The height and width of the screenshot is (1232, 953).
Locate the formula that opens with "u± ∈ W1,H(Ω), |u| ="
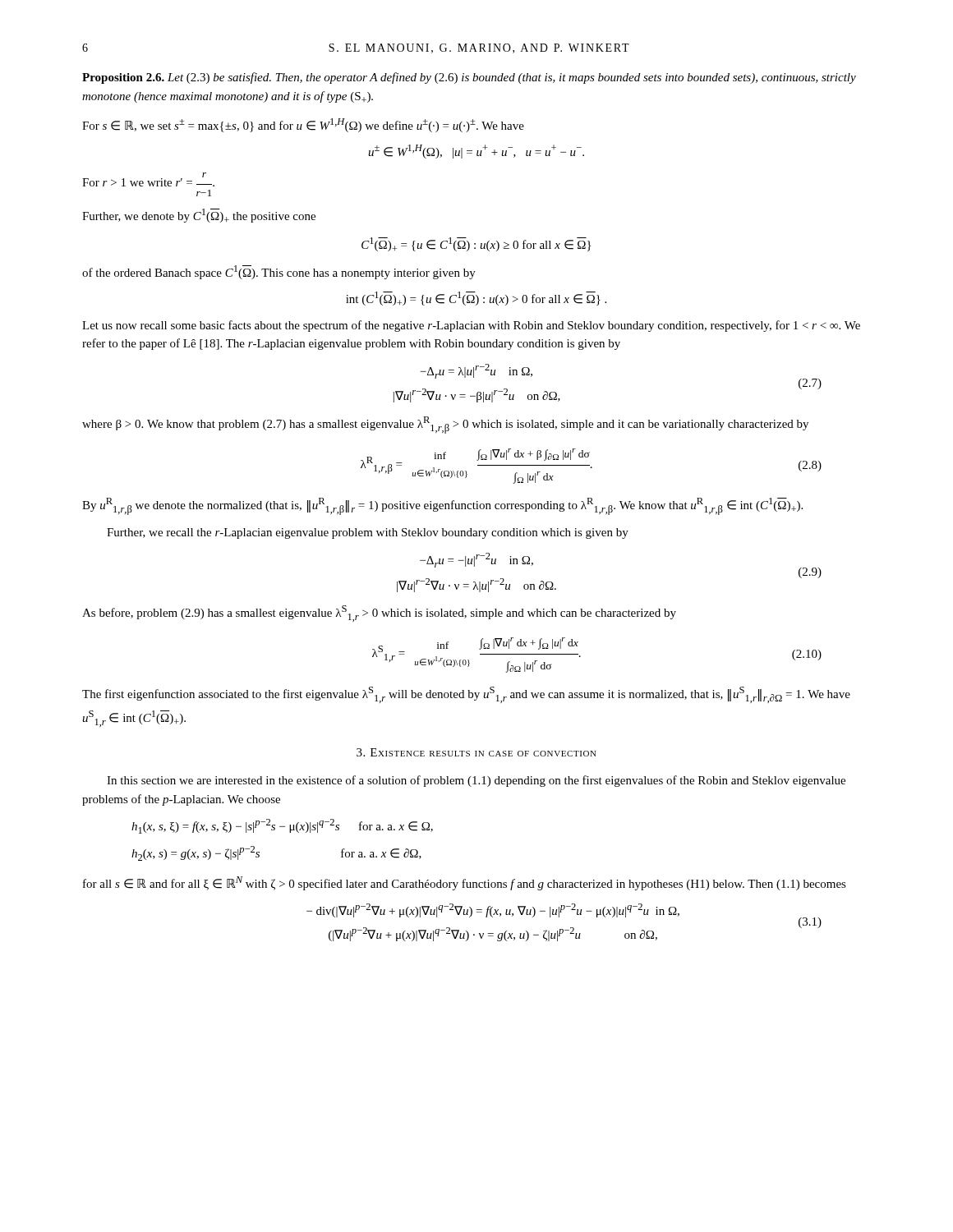(x=476, y=150)
